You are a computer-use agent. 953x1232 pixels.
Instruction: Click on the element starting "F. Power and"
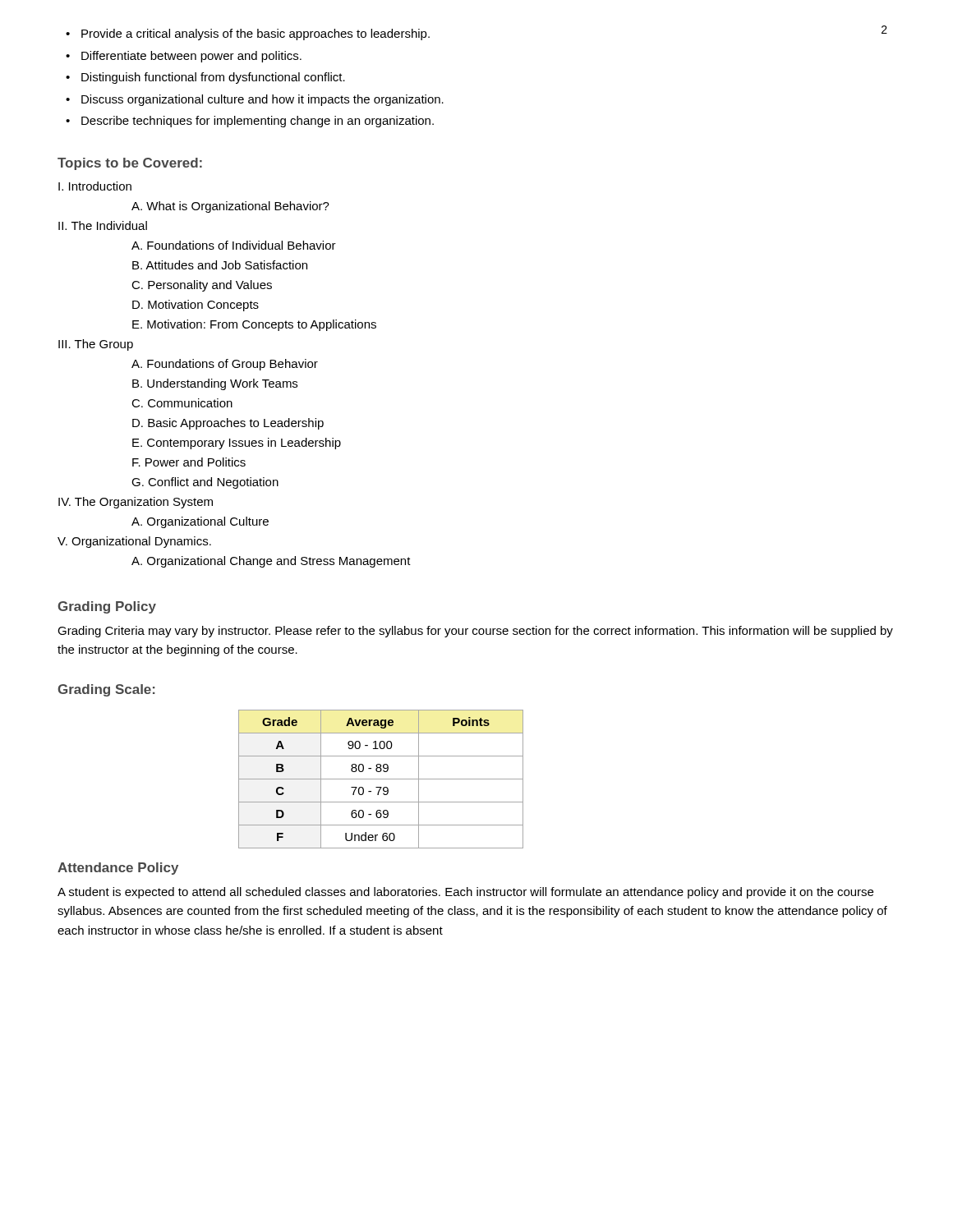[189, 462]
